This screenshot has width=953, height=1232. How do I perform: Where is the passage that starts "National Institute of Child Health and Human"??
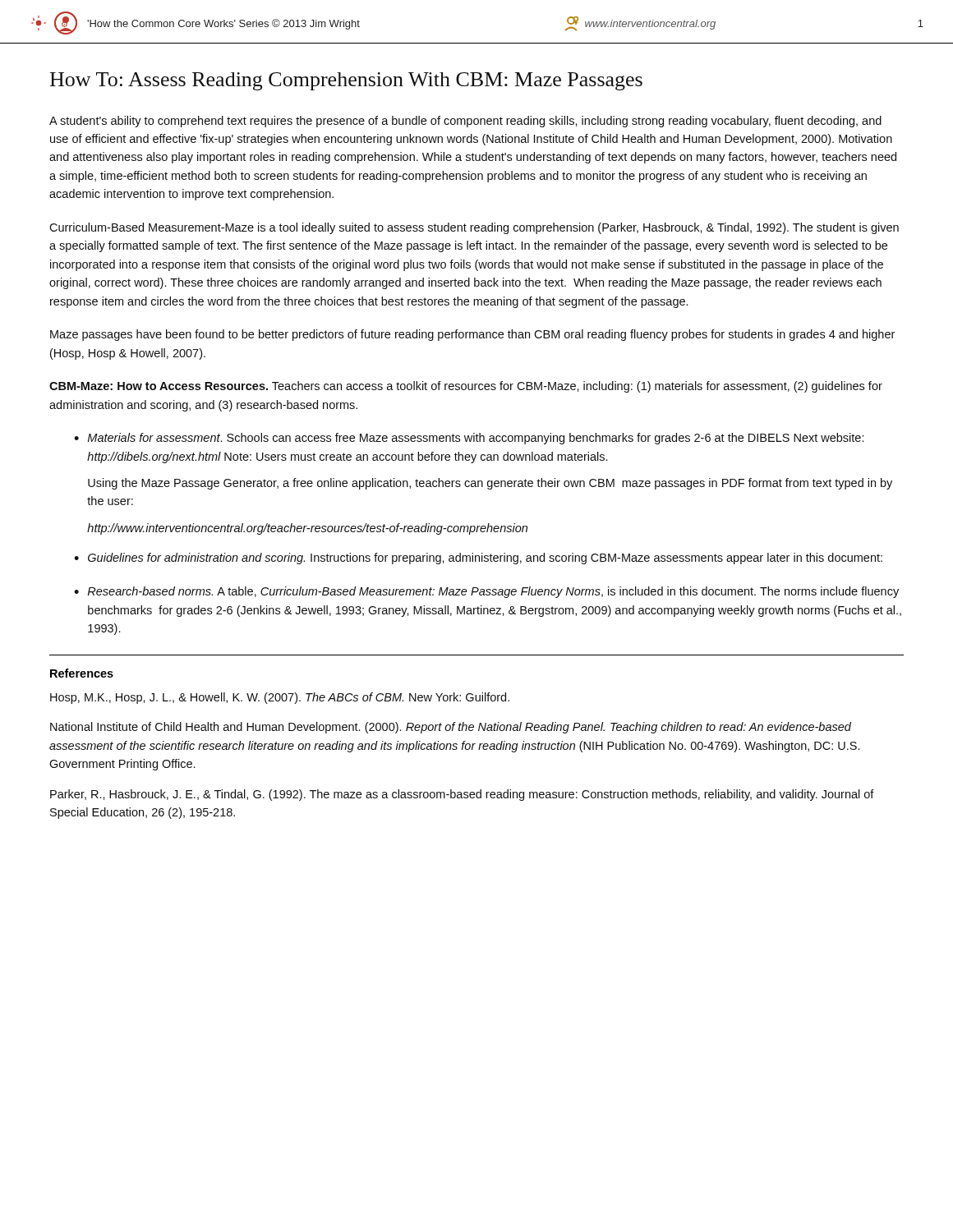[455, 745]
